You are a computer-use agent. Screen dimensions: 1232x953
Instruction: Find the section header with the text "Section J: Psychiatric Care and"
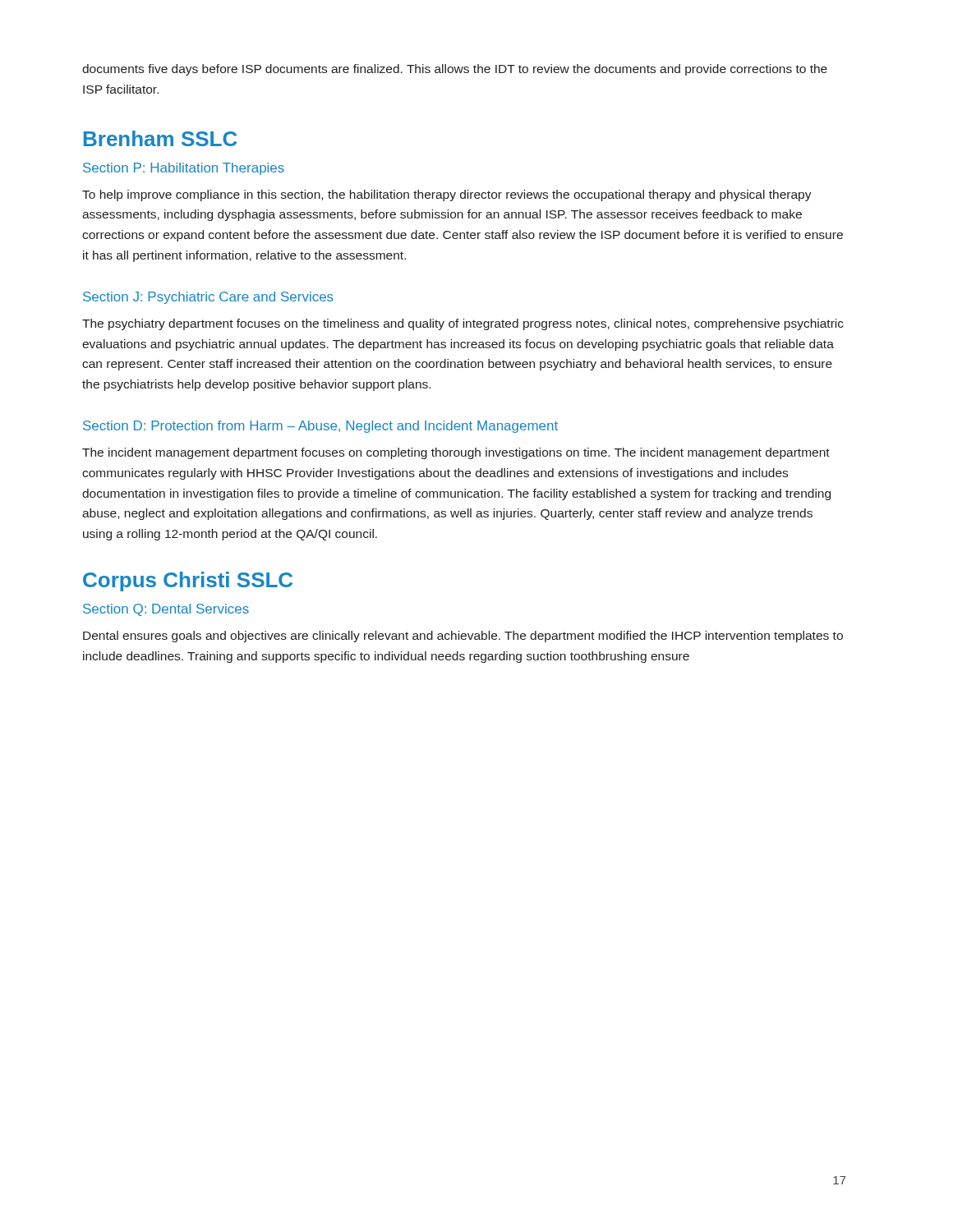click(x=208, y=297)
